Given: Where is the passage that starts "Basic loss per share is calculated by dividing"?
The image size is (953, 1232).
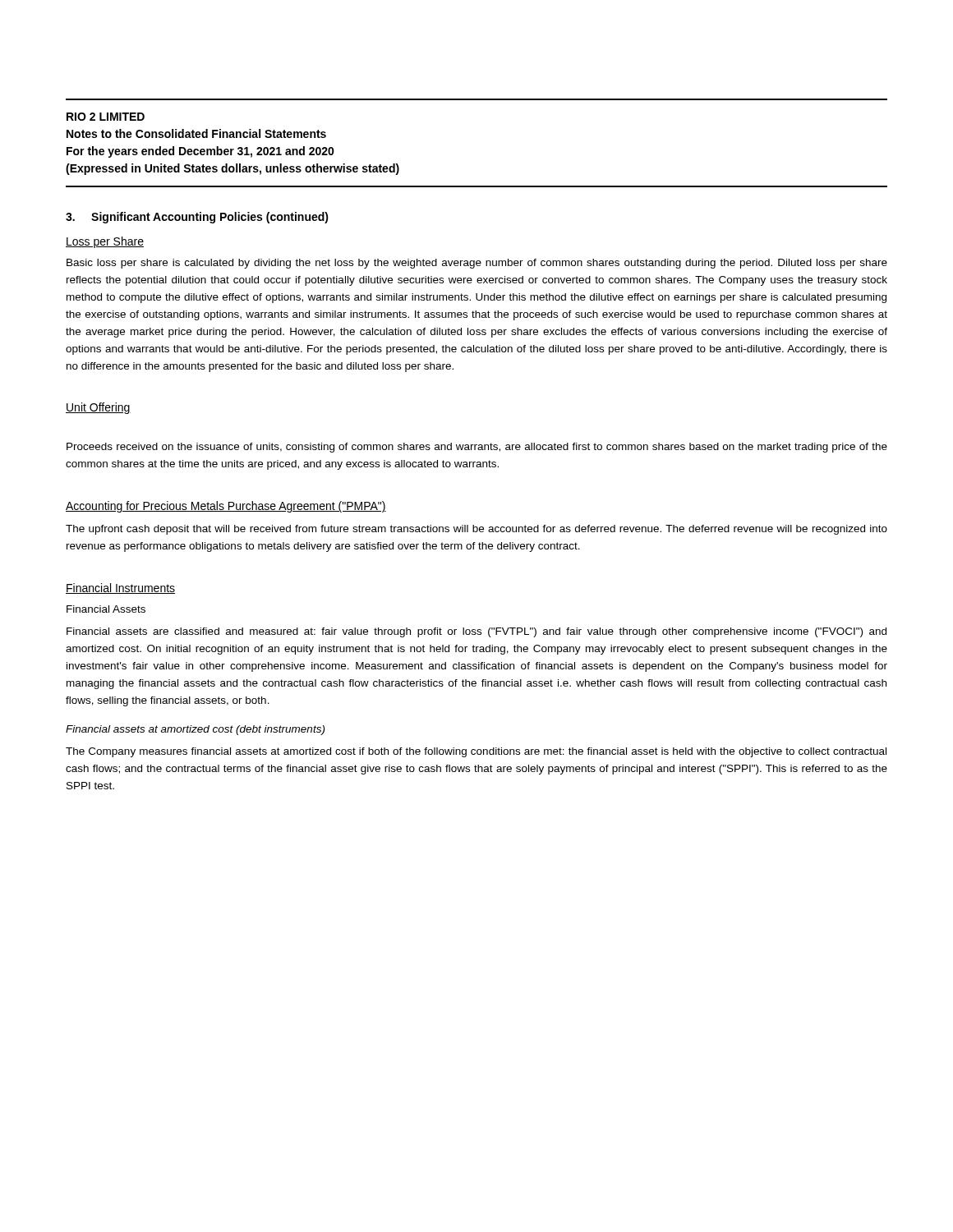Looking at the screenshot, I should [476, 314].
